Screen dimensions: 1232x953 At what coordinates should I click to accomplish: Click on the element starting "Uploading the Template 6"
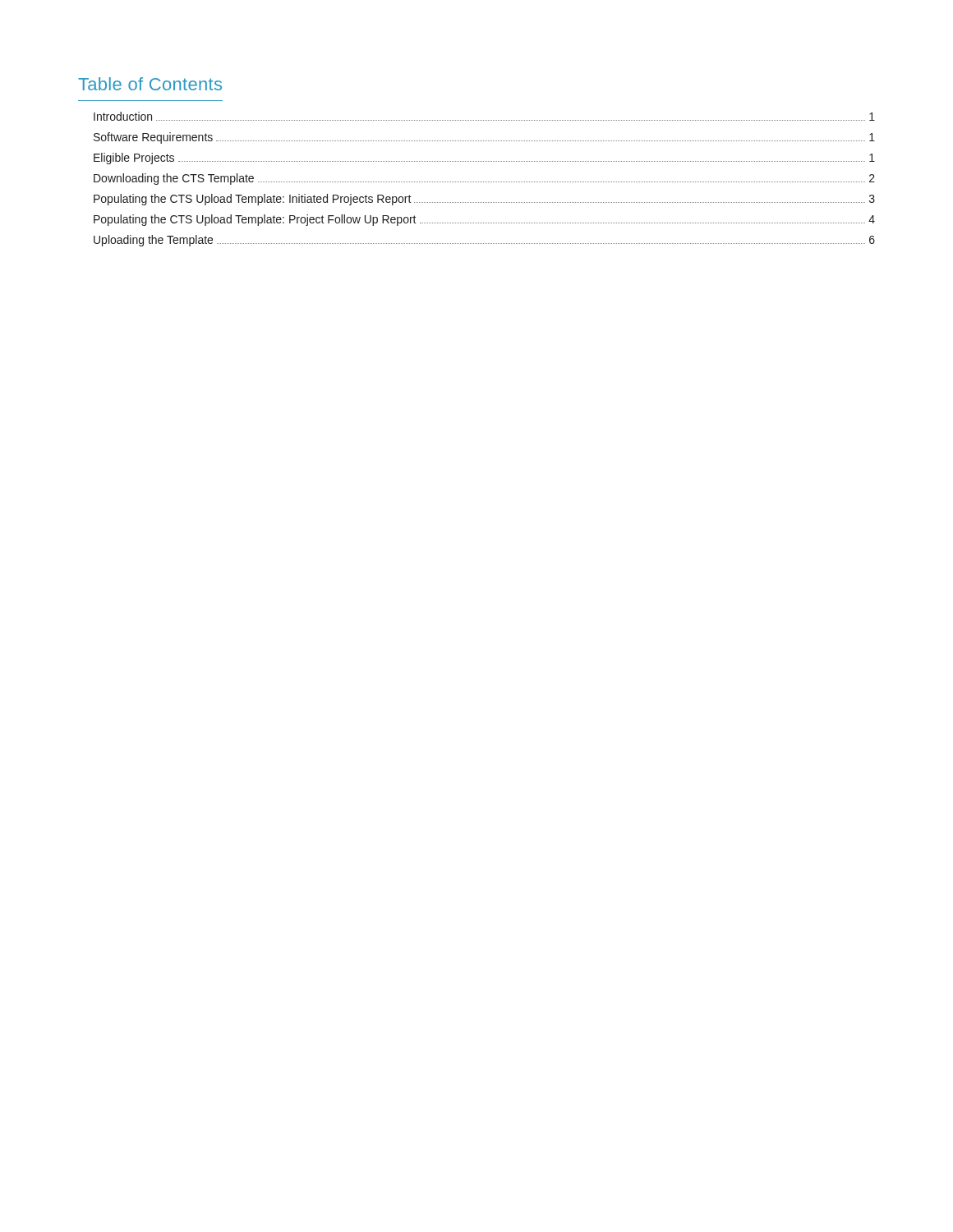click(476, 239)
